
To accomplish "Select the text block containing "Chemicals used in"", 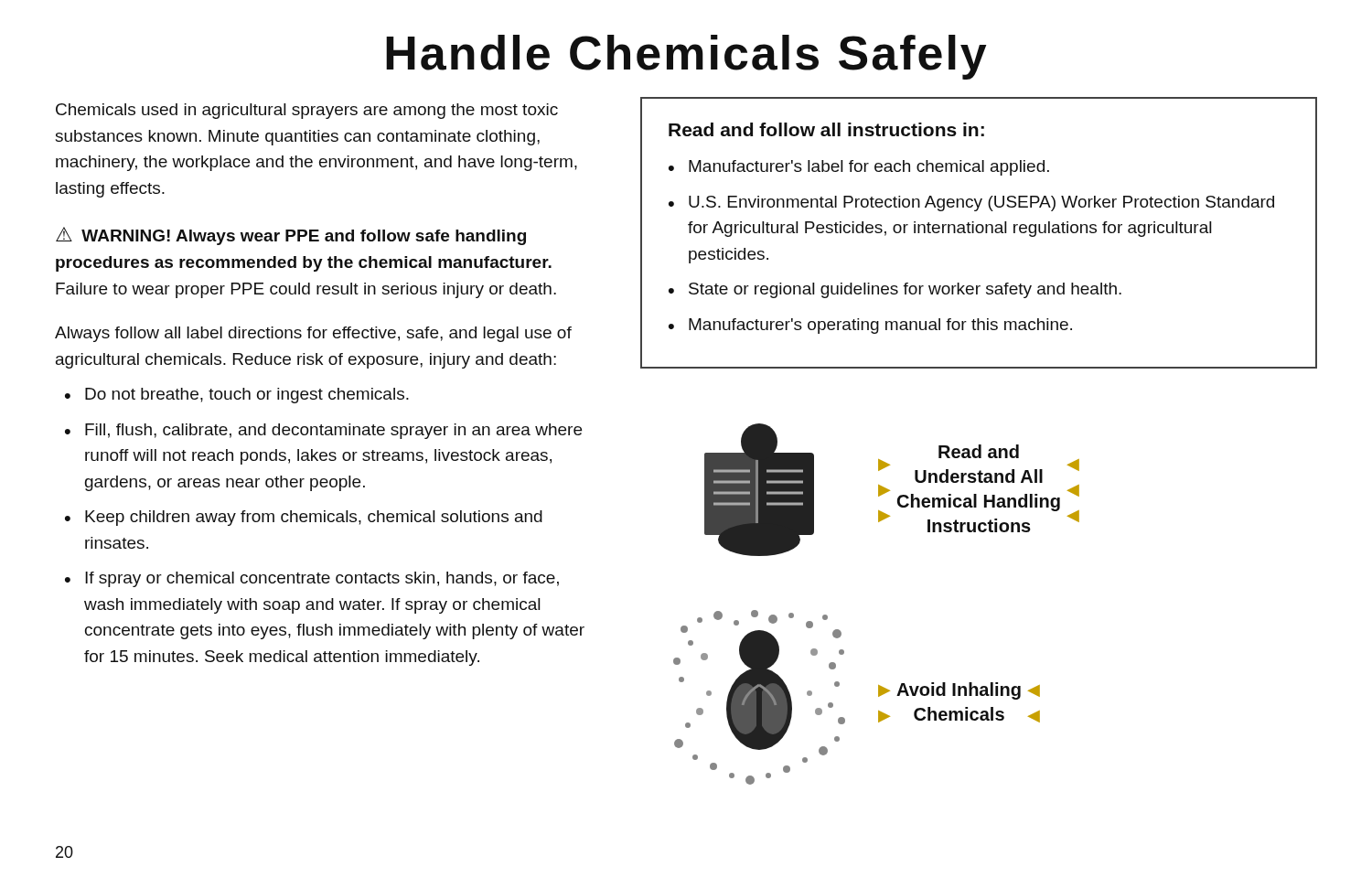I will 317,148.
